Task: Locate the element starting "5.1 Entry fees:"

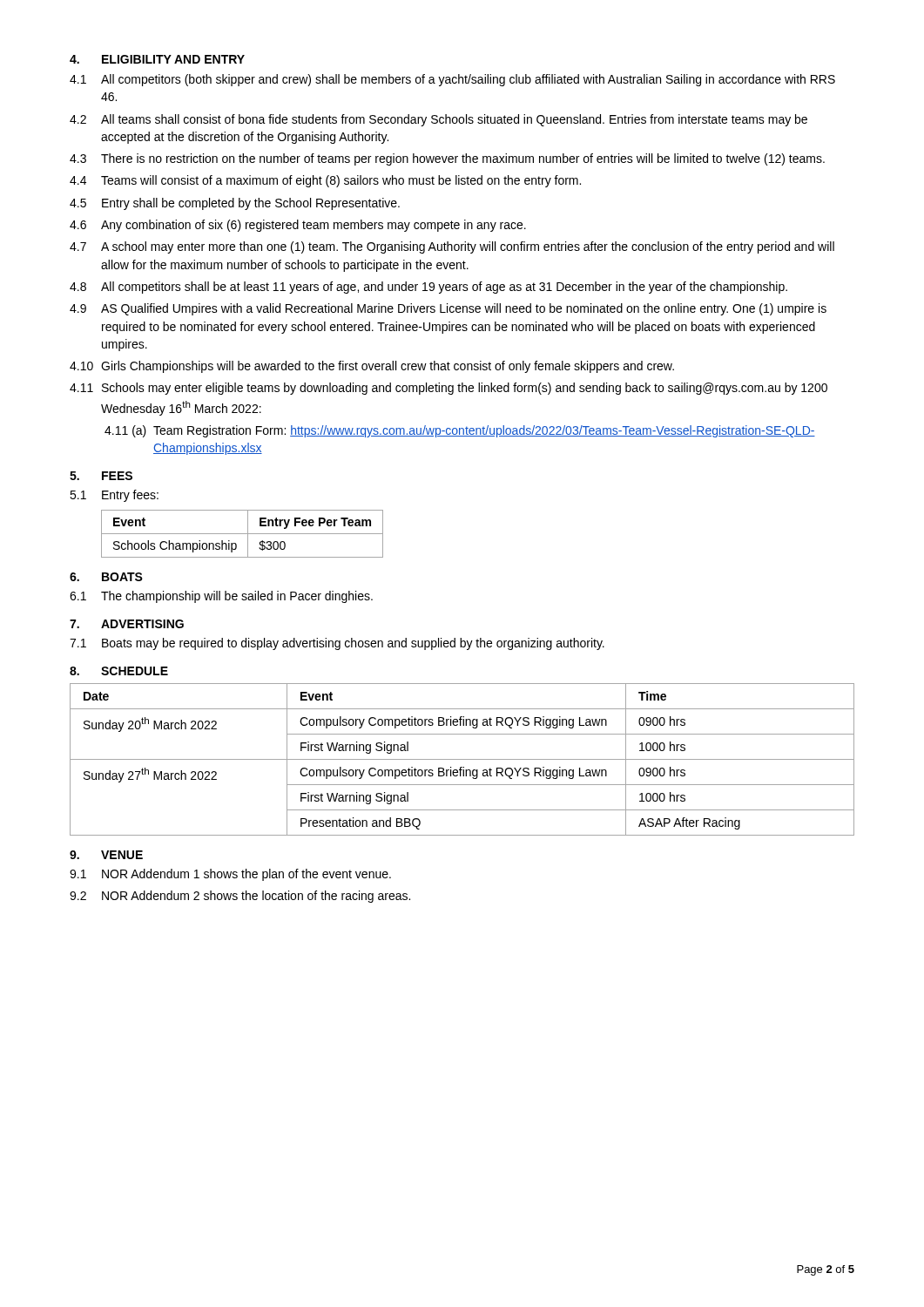Action: coord(114,496)
